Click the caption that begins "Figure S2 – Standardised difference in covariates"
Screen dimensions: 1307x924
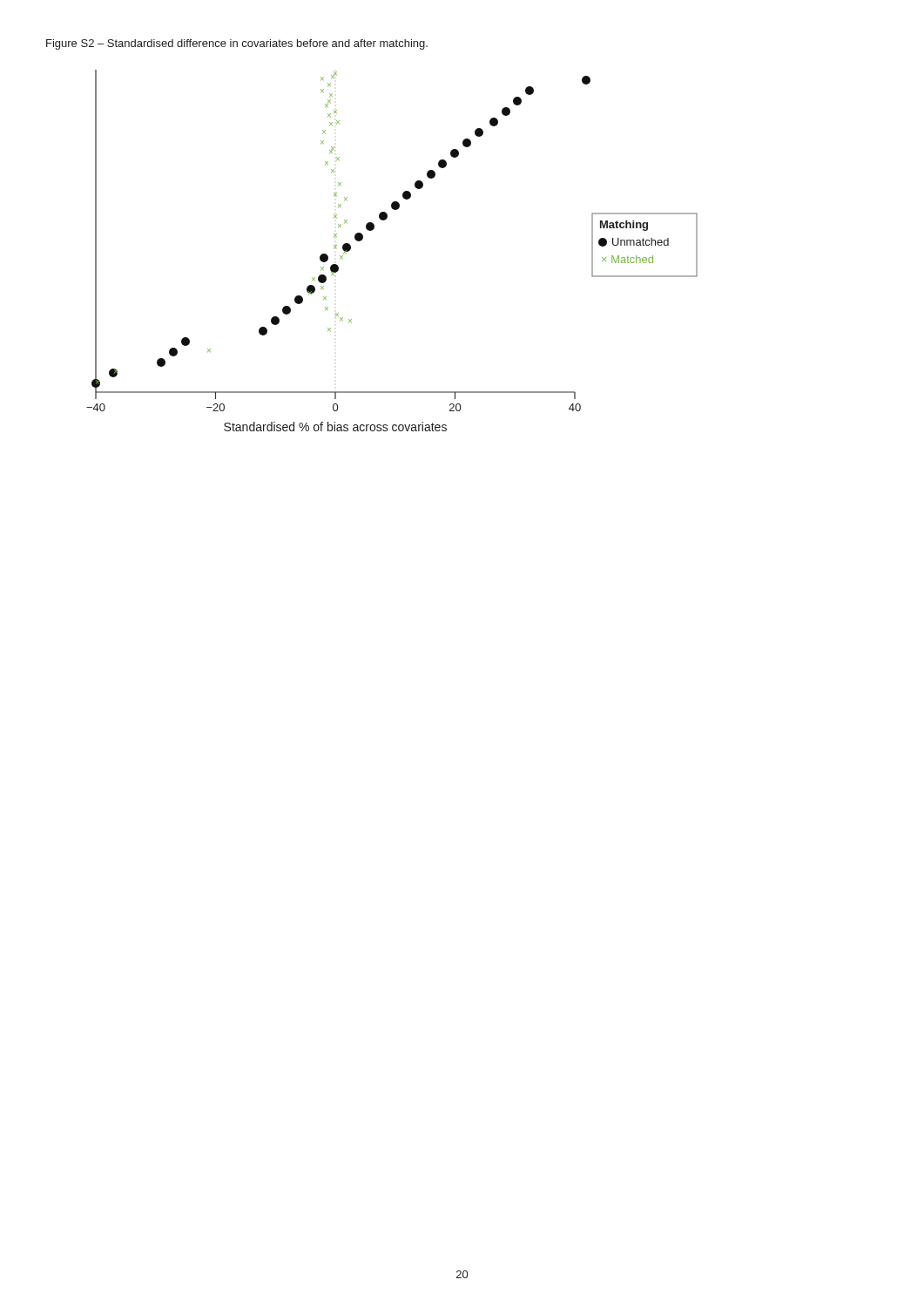(x=237, y=43)
